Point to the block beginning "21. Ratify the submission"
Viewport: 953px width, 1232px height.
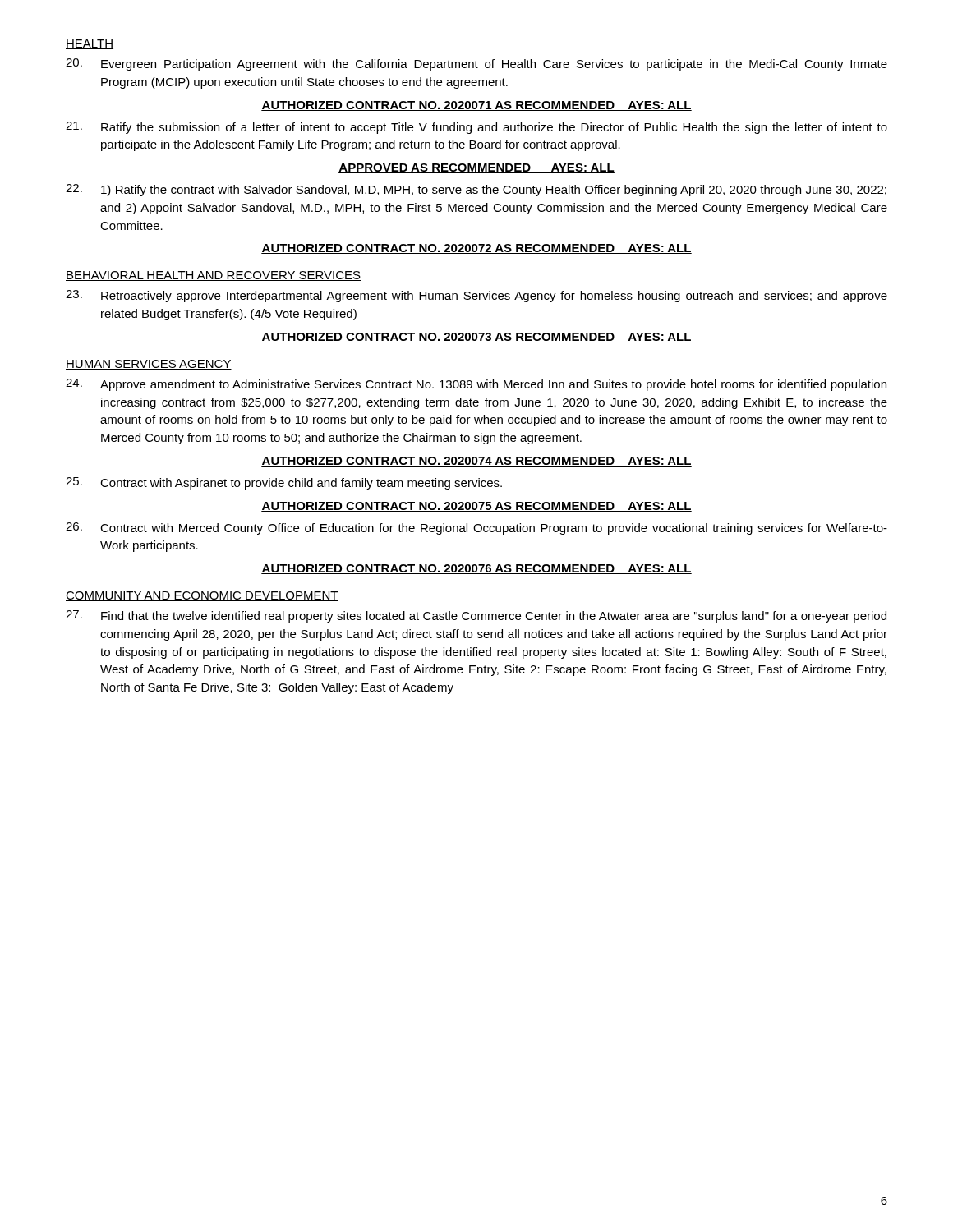click(476, 136)
